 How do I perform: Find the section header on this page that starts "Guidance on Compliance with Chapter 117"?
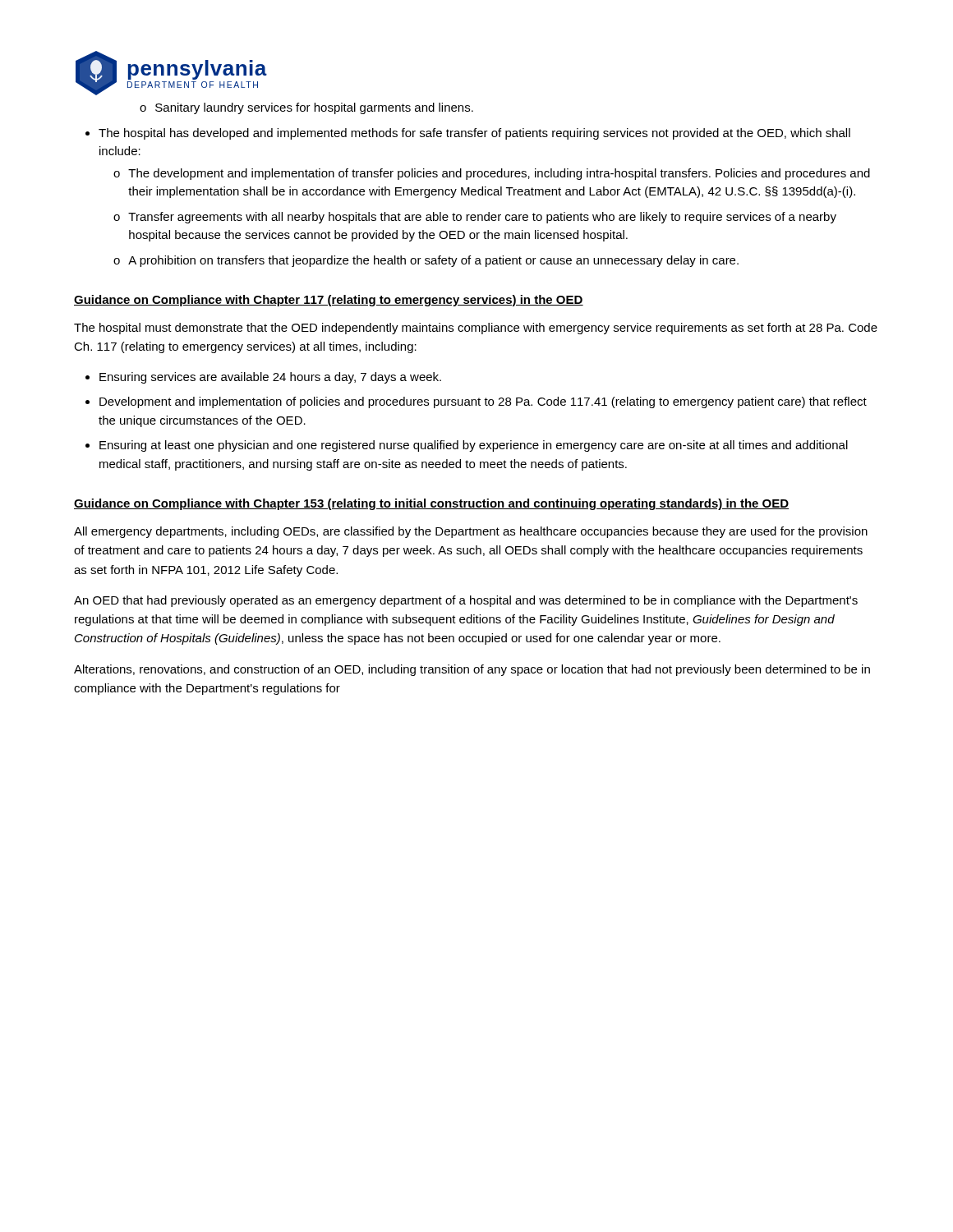click(328, 299)
